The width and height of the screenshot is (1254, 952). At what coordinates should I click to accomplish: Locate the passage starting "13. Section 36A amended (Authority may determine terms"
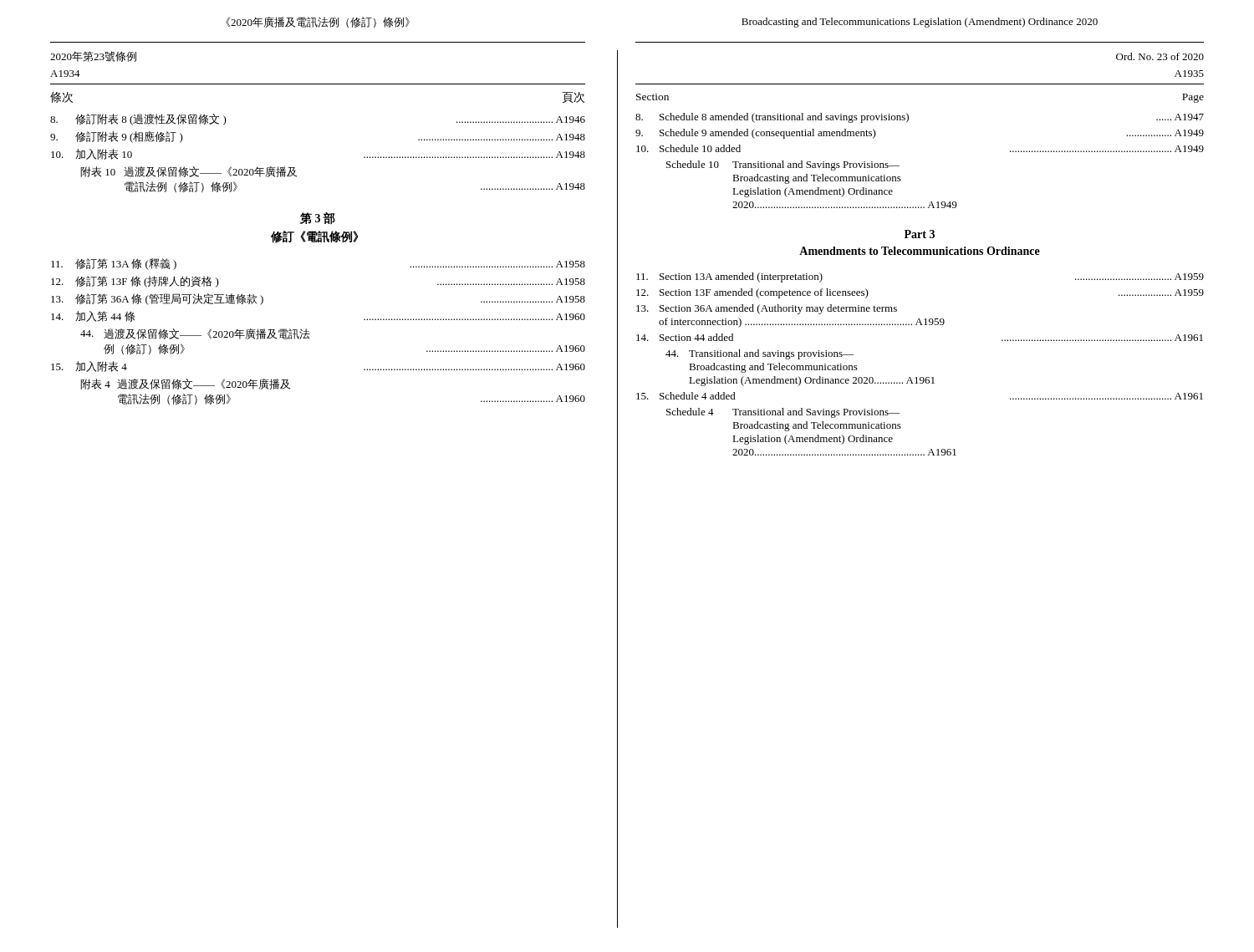click(920, 315)
